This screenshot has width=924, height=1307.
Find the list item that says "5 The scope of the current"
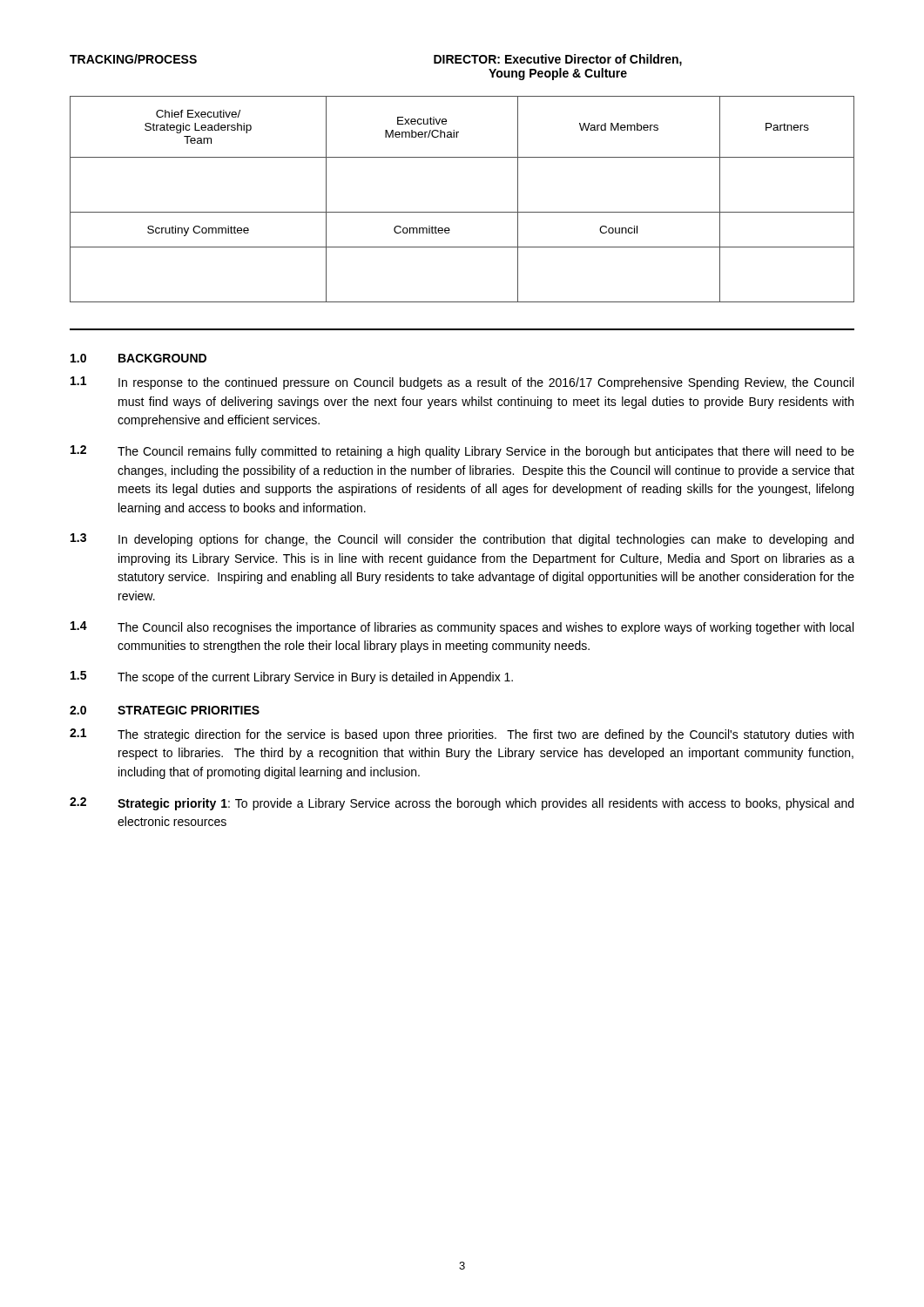[x=462, y=678]
